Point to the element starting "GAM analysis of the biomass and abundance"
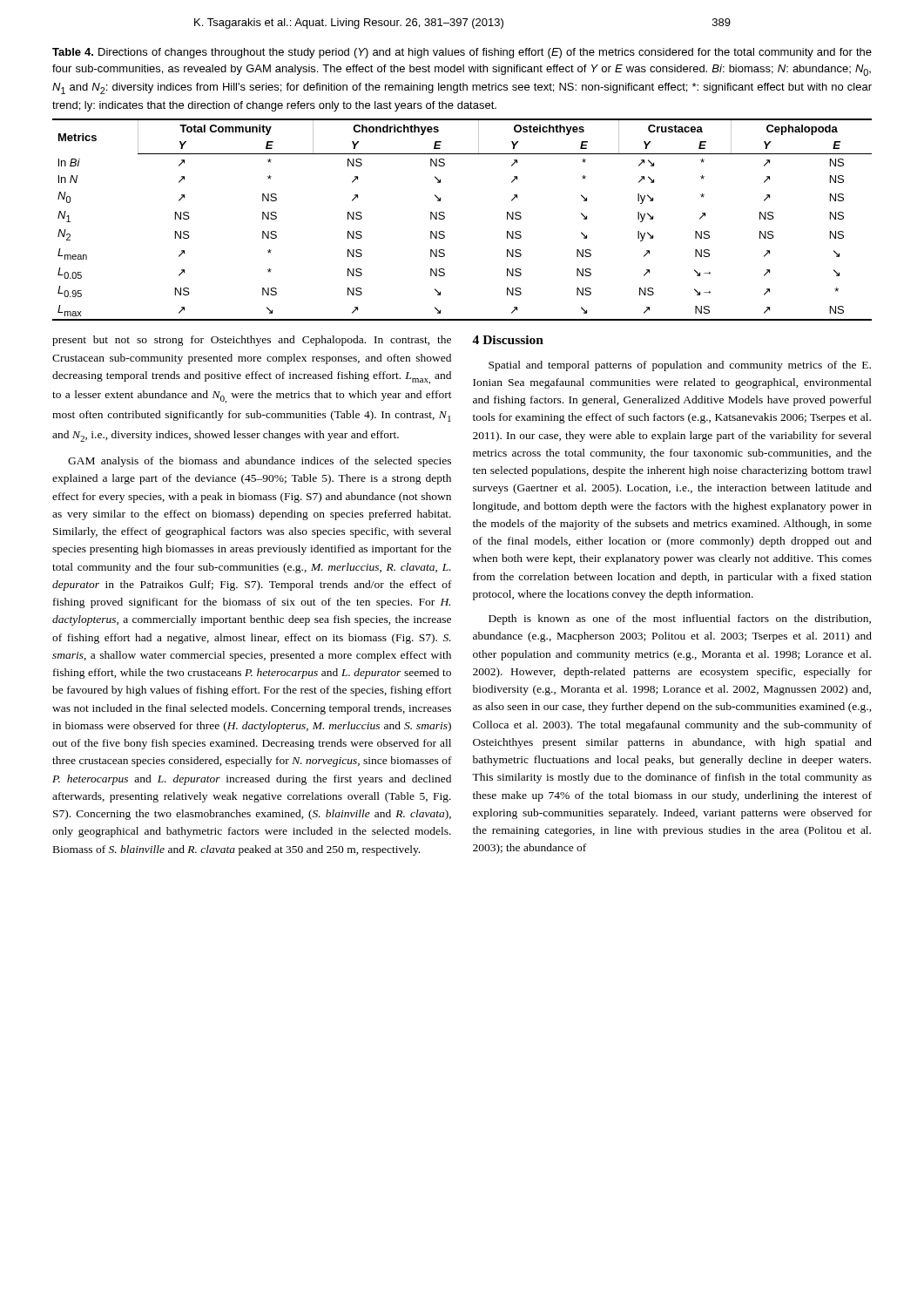Image resolution: width=924 pixels, height=1307 pixels. click(252, 655)
